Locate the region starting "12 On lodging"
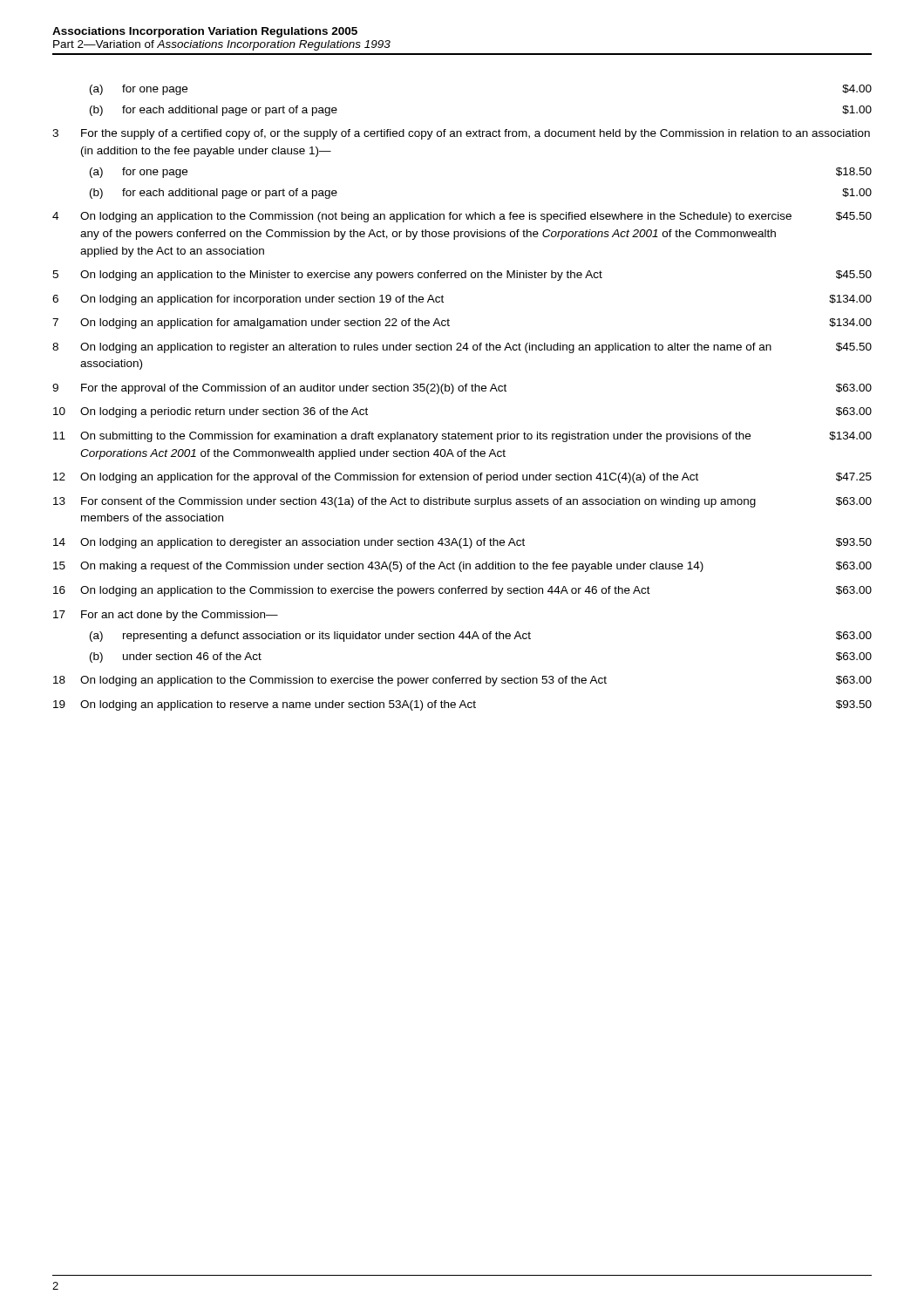 tap(462, 477)
